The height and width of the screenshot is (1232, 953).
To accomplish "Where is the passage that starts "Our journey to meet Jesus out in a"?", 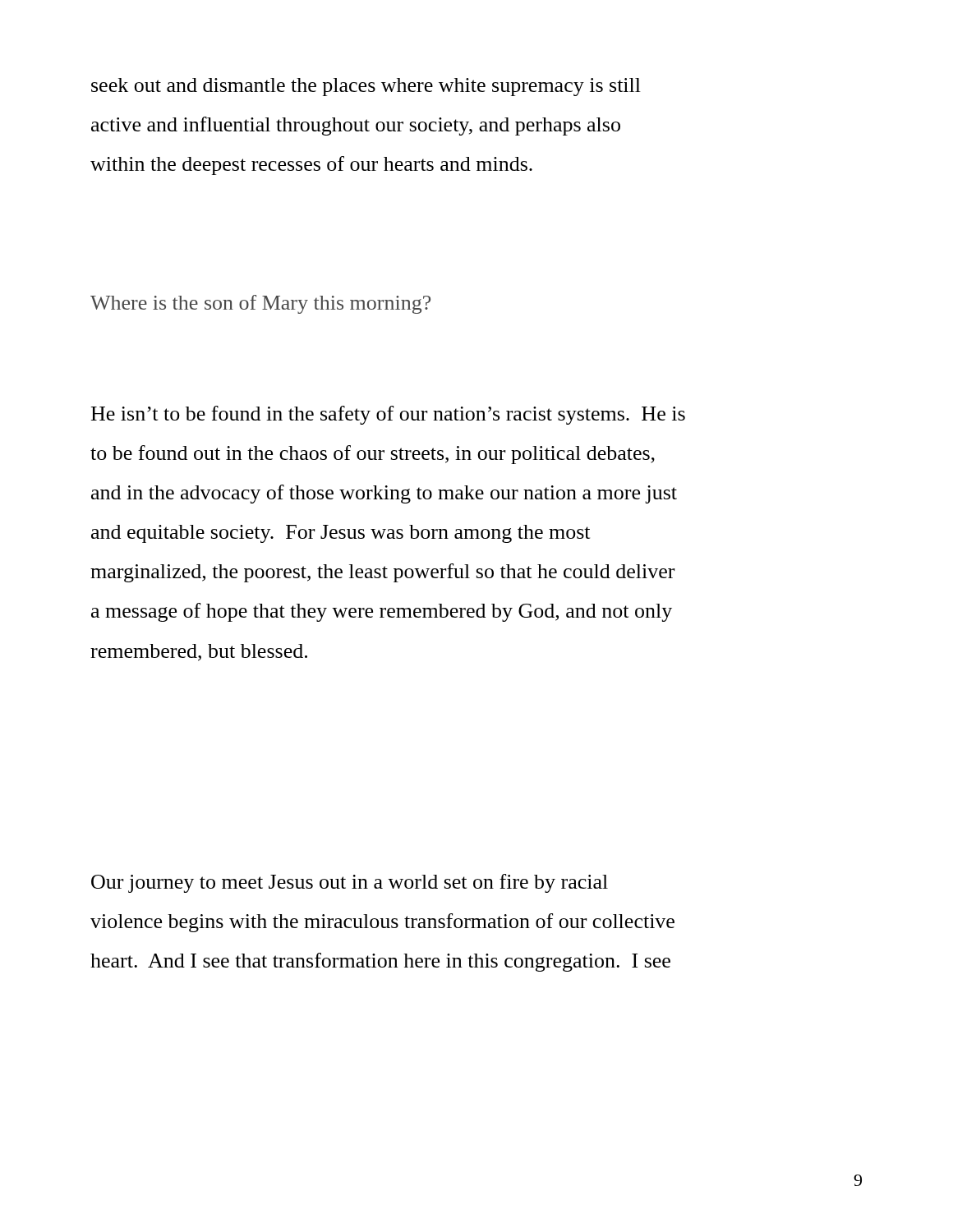I will pyautogui.click(x=383, y=921).
